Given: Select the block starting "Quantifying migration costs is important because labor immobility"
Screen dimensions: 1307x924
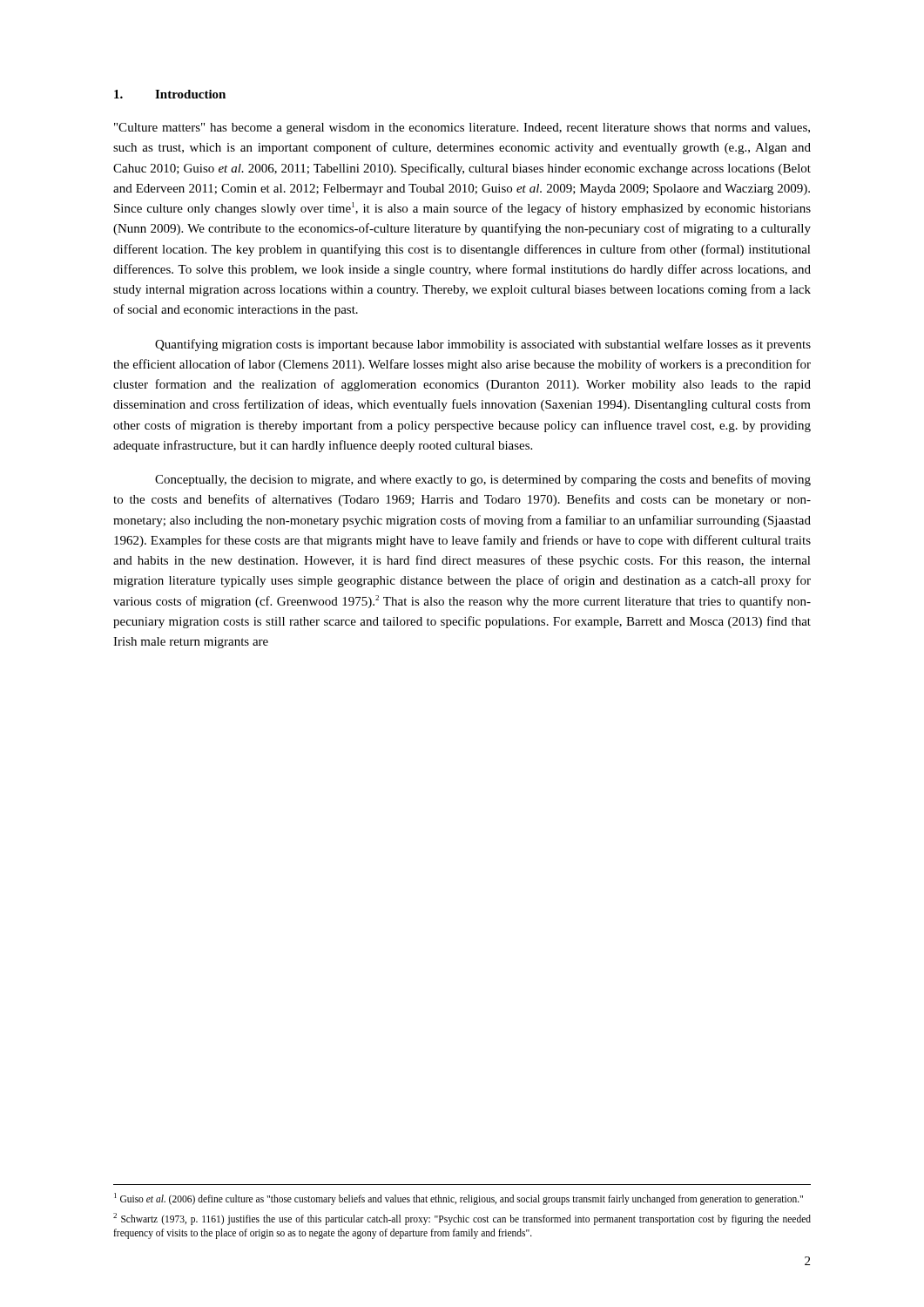Looking at the screenshot, I should [x=462, y=395].
